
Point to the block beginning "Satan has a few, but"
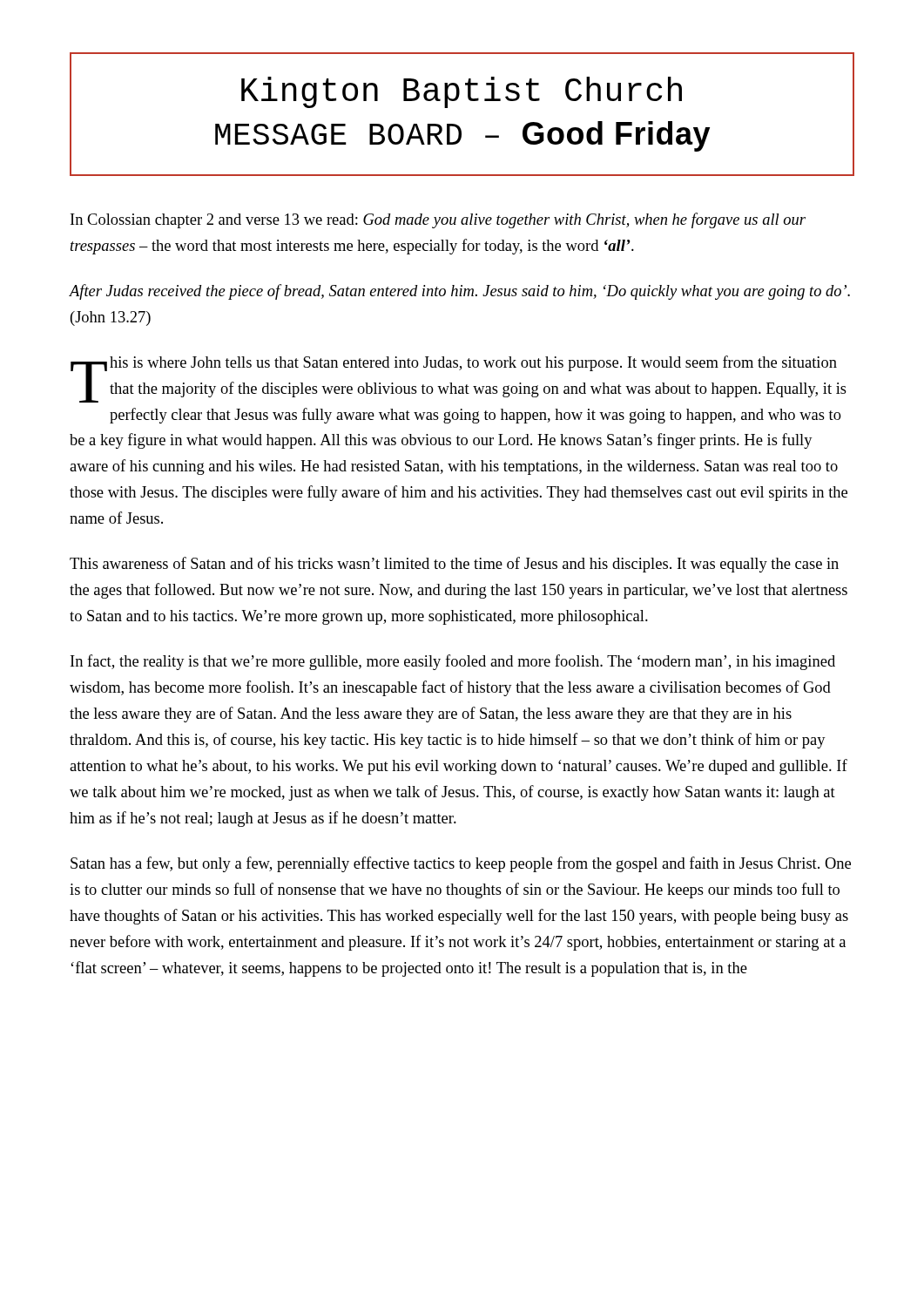click(461, 916)
